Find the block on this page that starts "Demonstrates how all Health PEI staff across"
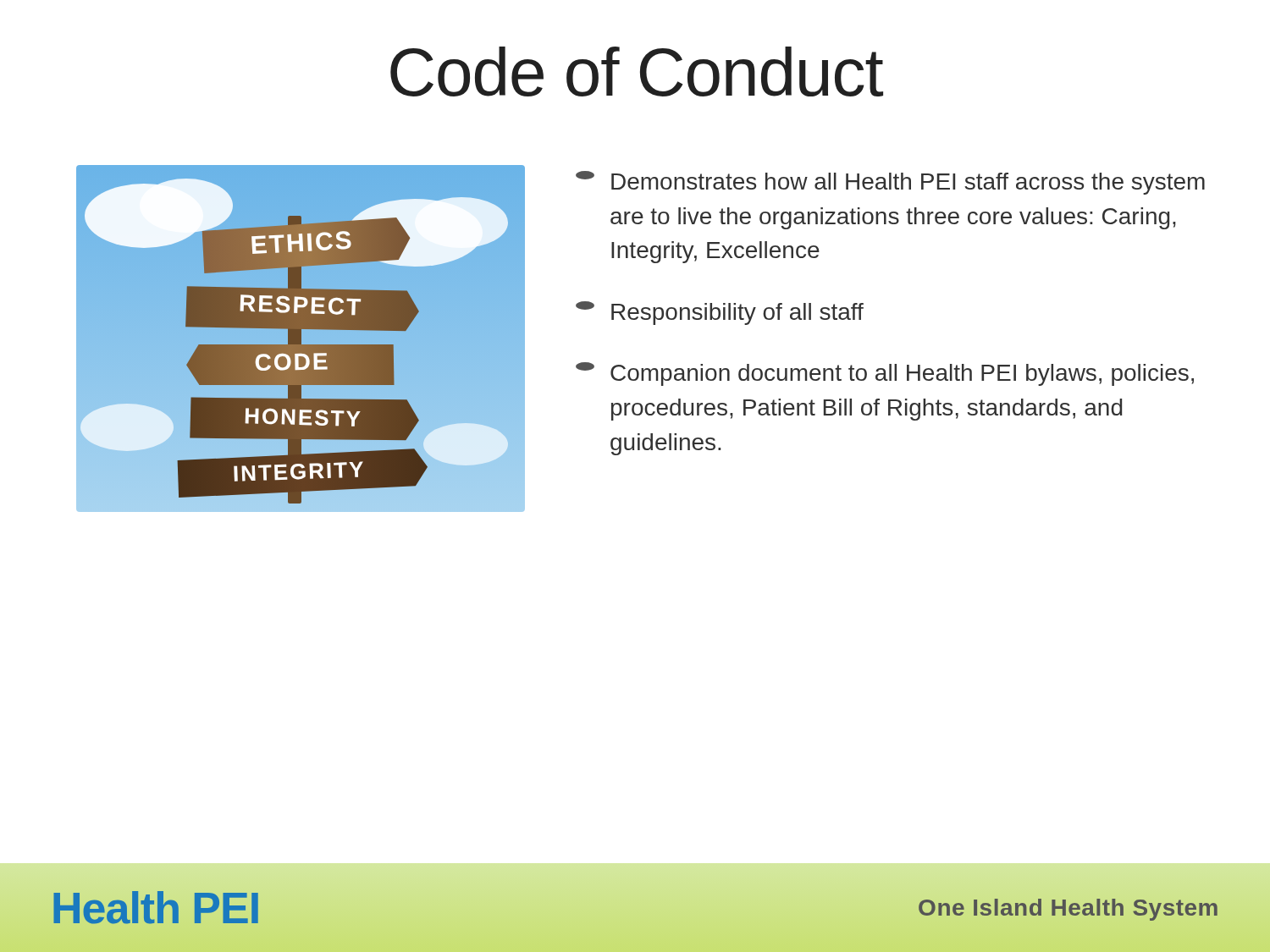Image resolution: width=1270 pixels, height=952 pixels. [x=897, y=217]
